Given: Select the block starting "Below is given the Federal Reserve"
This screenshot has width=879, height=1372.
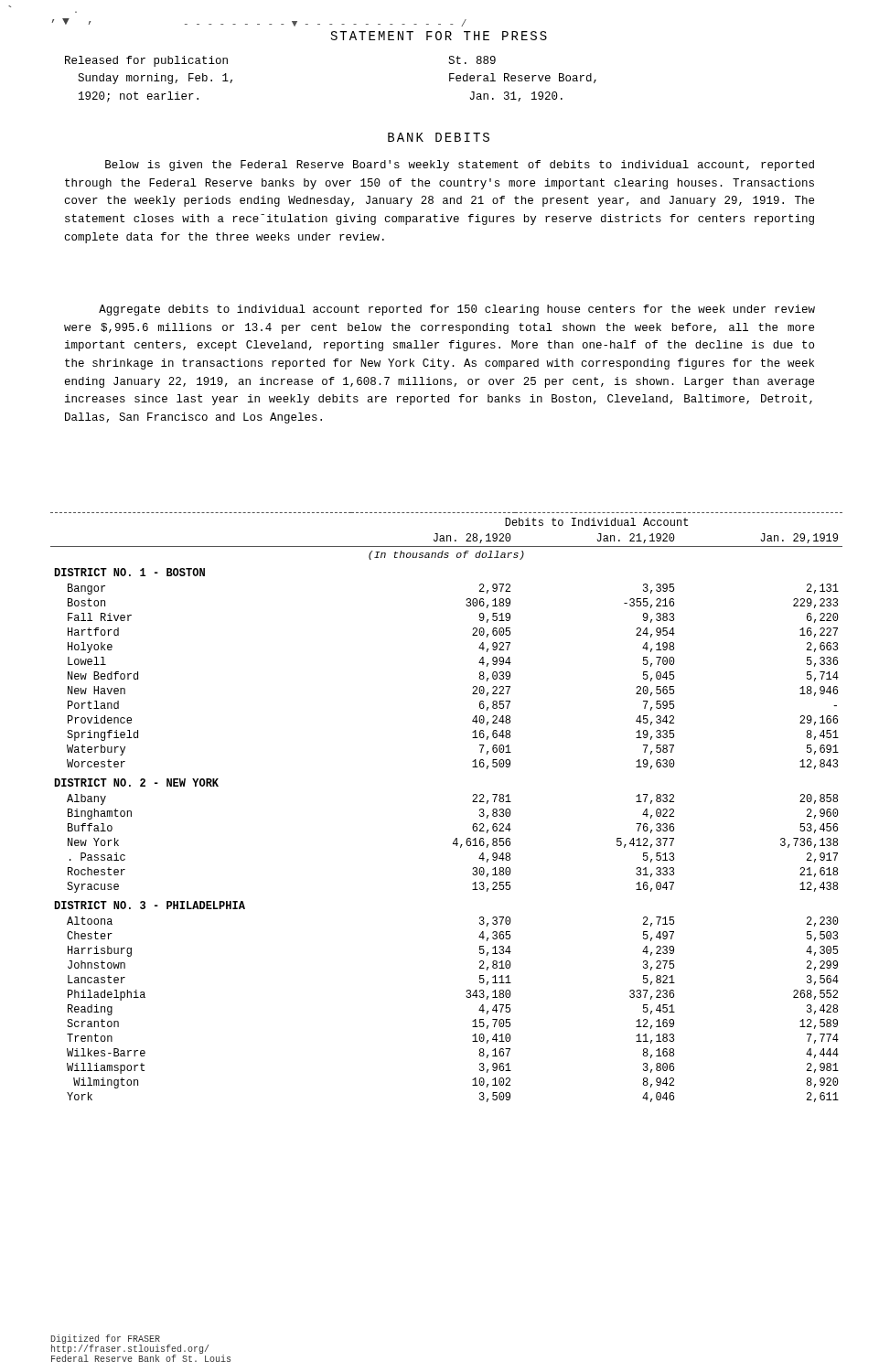Looking at the screenshot, I should (x=440, y=201).
